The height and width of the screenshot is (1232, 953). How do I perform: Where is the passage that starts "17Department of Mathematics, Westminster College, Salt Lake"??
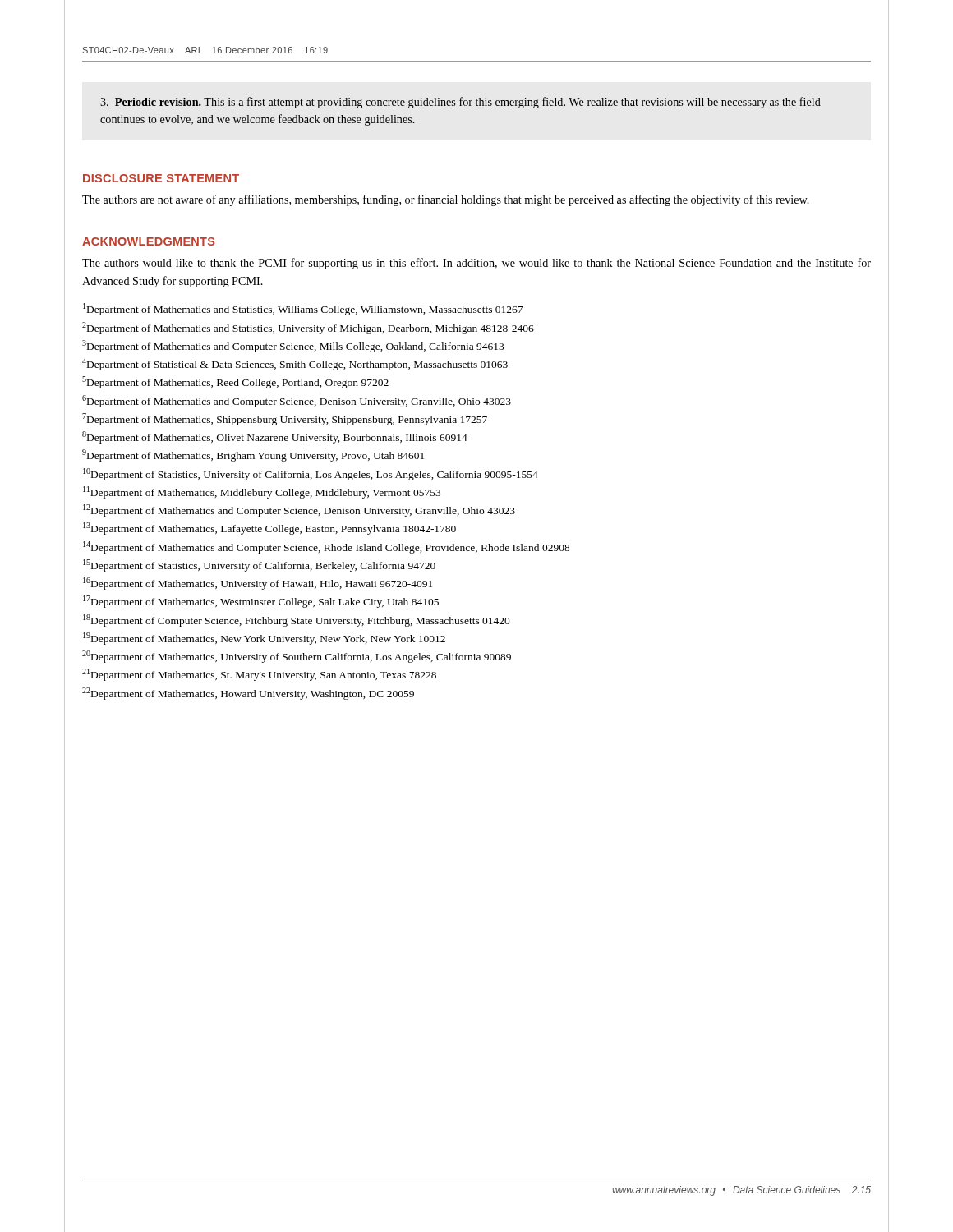(261, 601)
